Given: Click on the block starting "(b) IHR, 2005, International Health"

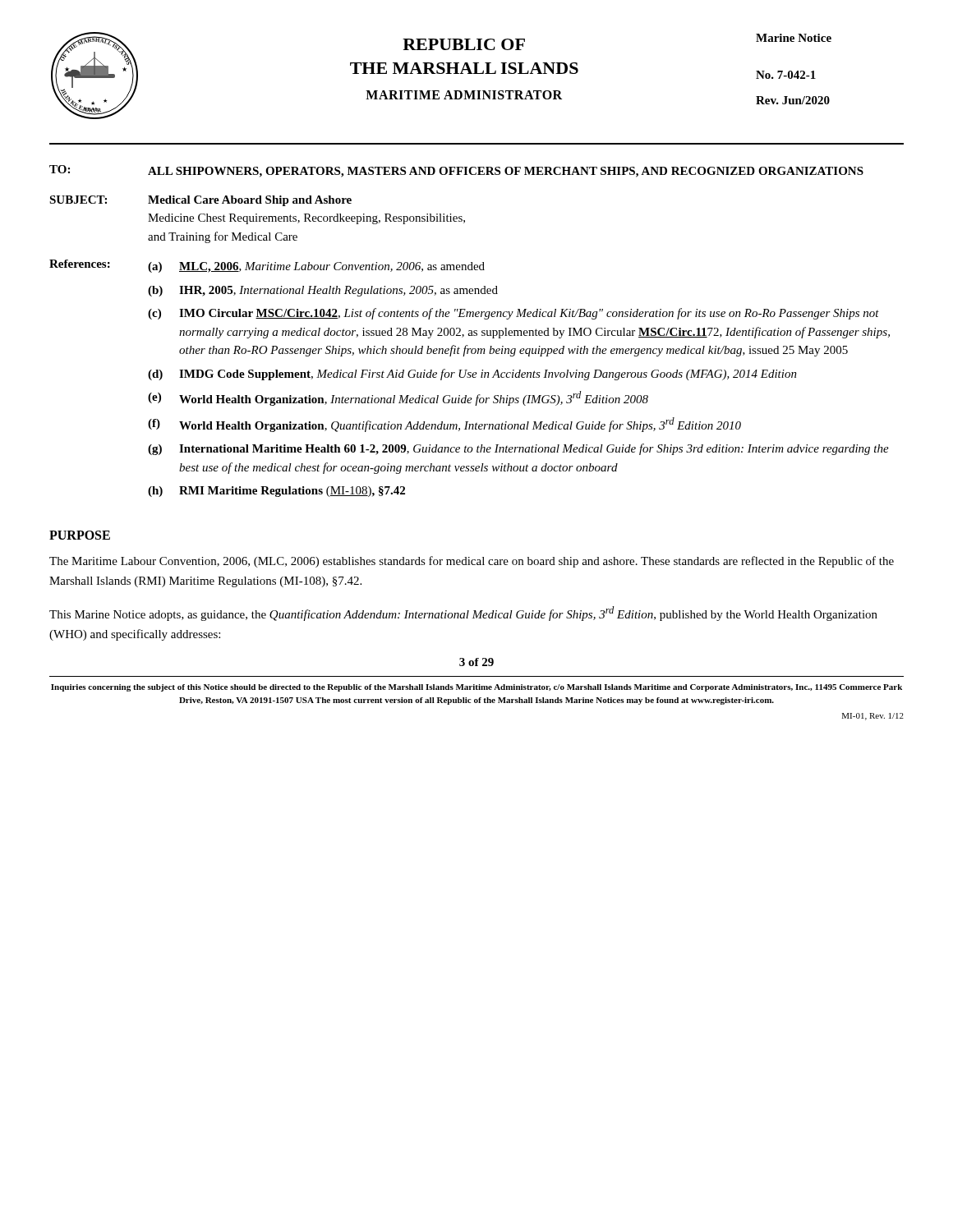Looking at the screenshot, I should coord(323,291).
